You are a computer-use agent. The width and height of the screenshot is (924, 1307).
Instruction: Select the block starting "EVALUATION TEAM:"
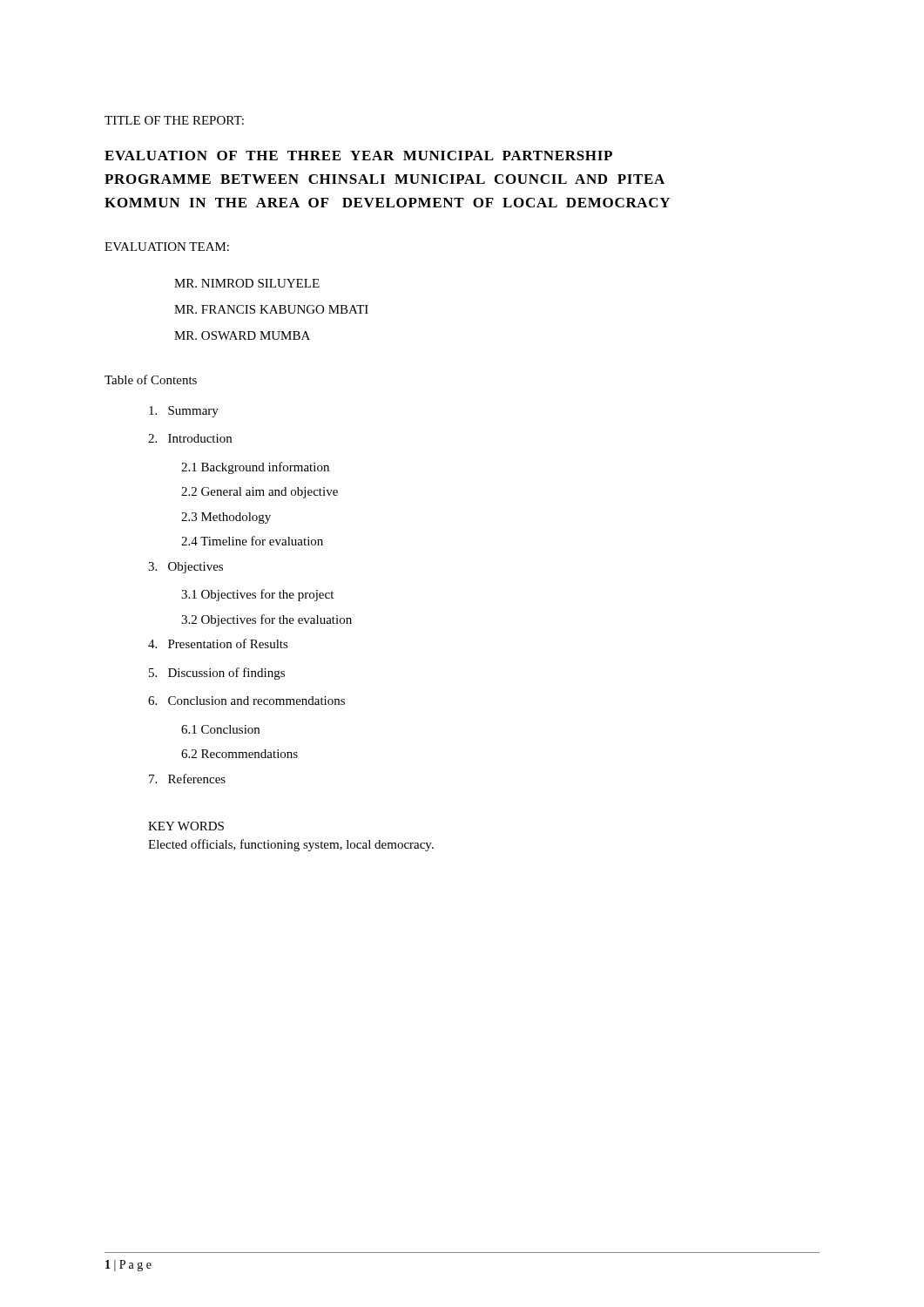(167, 246)
